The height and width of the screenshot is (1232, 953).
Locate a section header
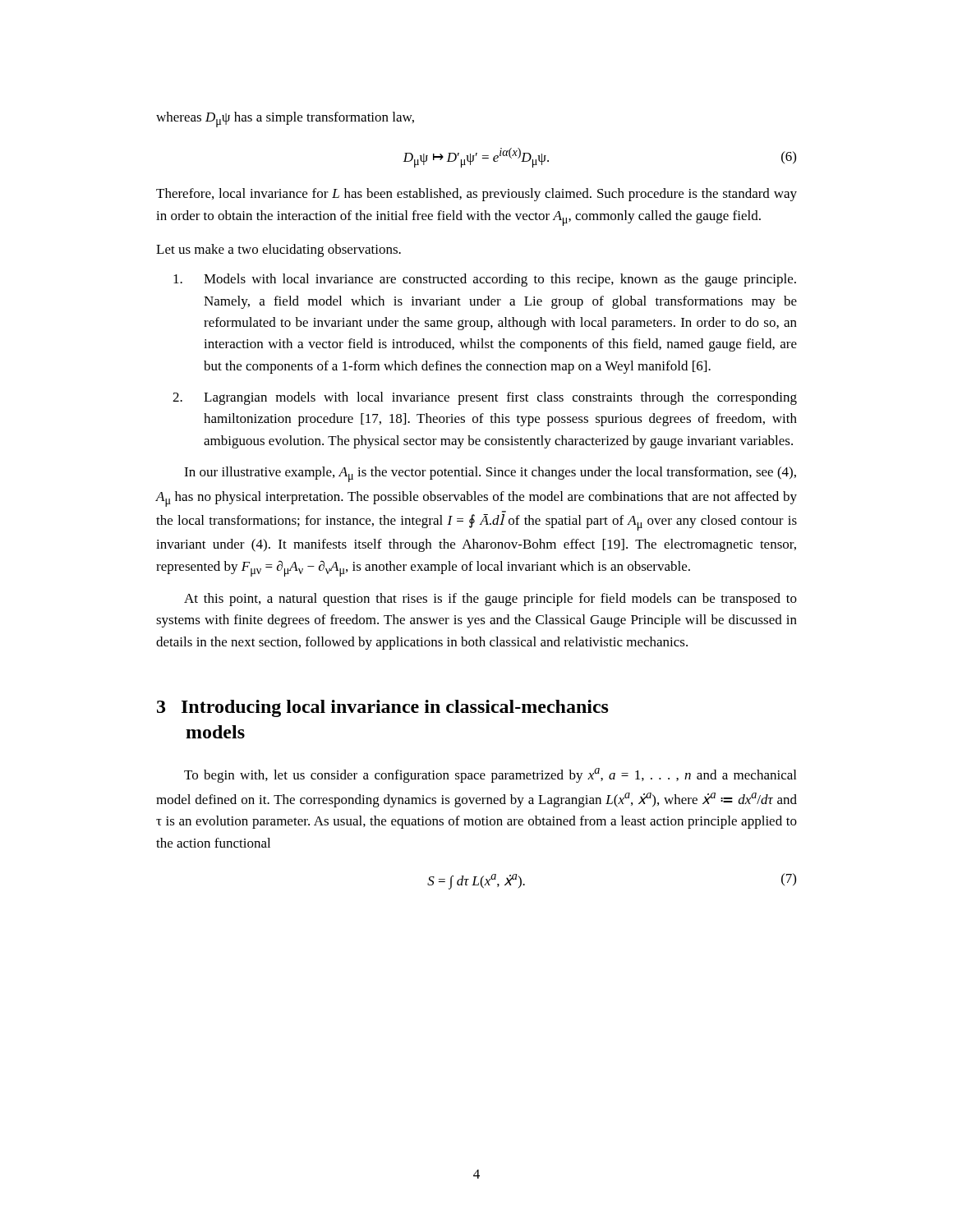(x=382, y=719)
